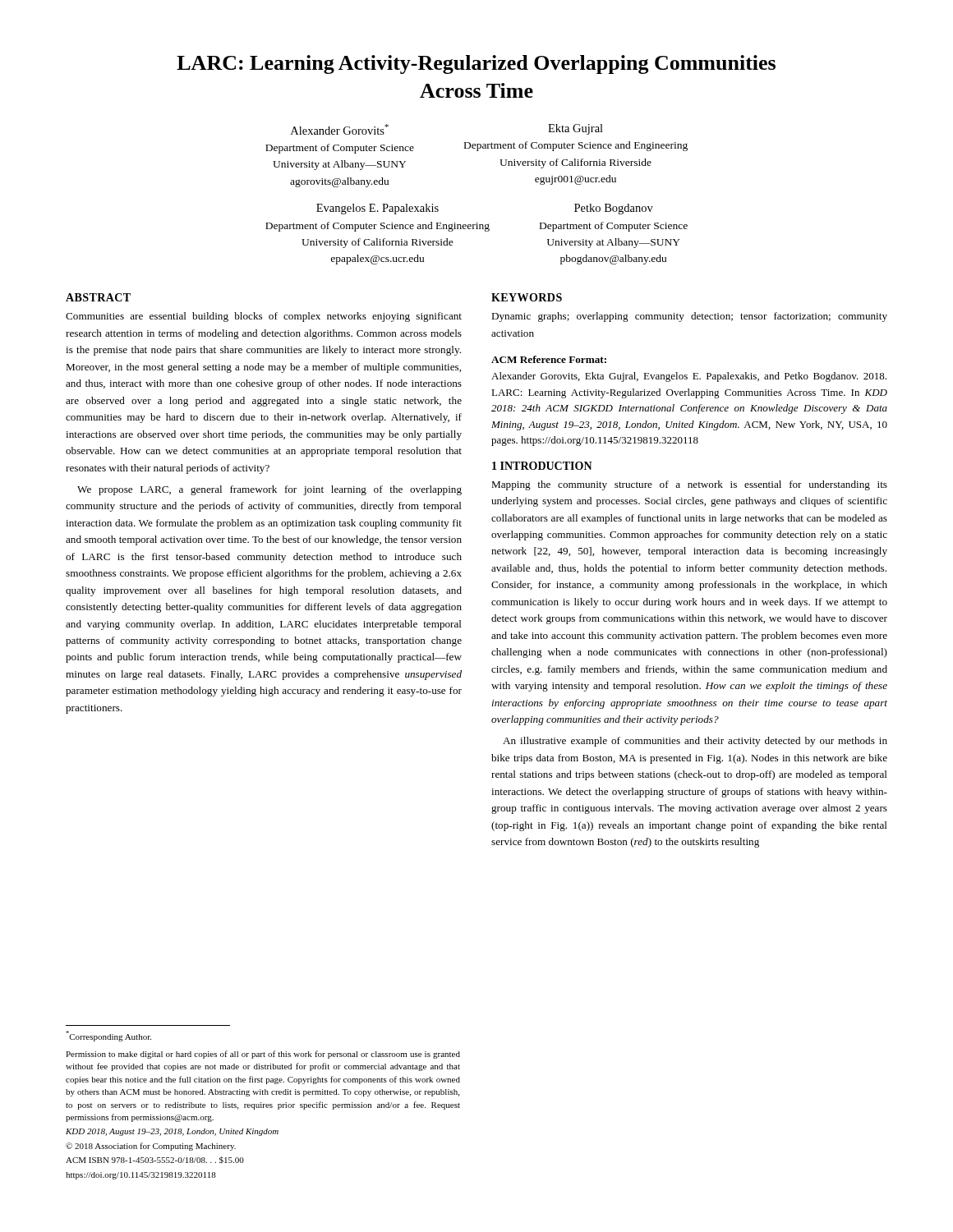The height and width of the screenshot is (1232, 953).
Task: Select the text starting "Communities are essential building blocks"
Action: point(264,512)
